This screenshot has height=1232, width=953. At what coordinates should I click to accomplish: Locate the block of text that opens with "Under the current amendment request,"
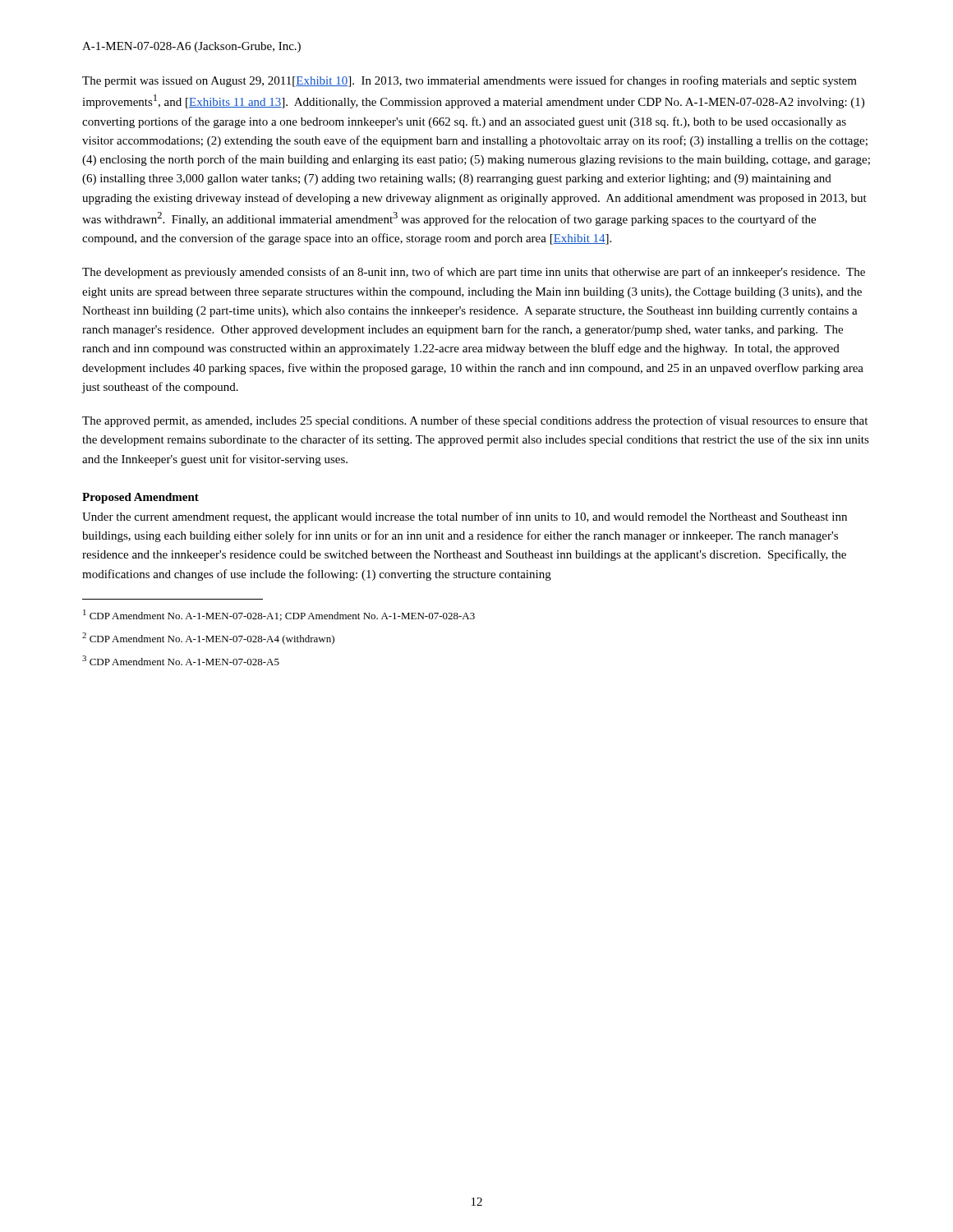click(465, 545)
